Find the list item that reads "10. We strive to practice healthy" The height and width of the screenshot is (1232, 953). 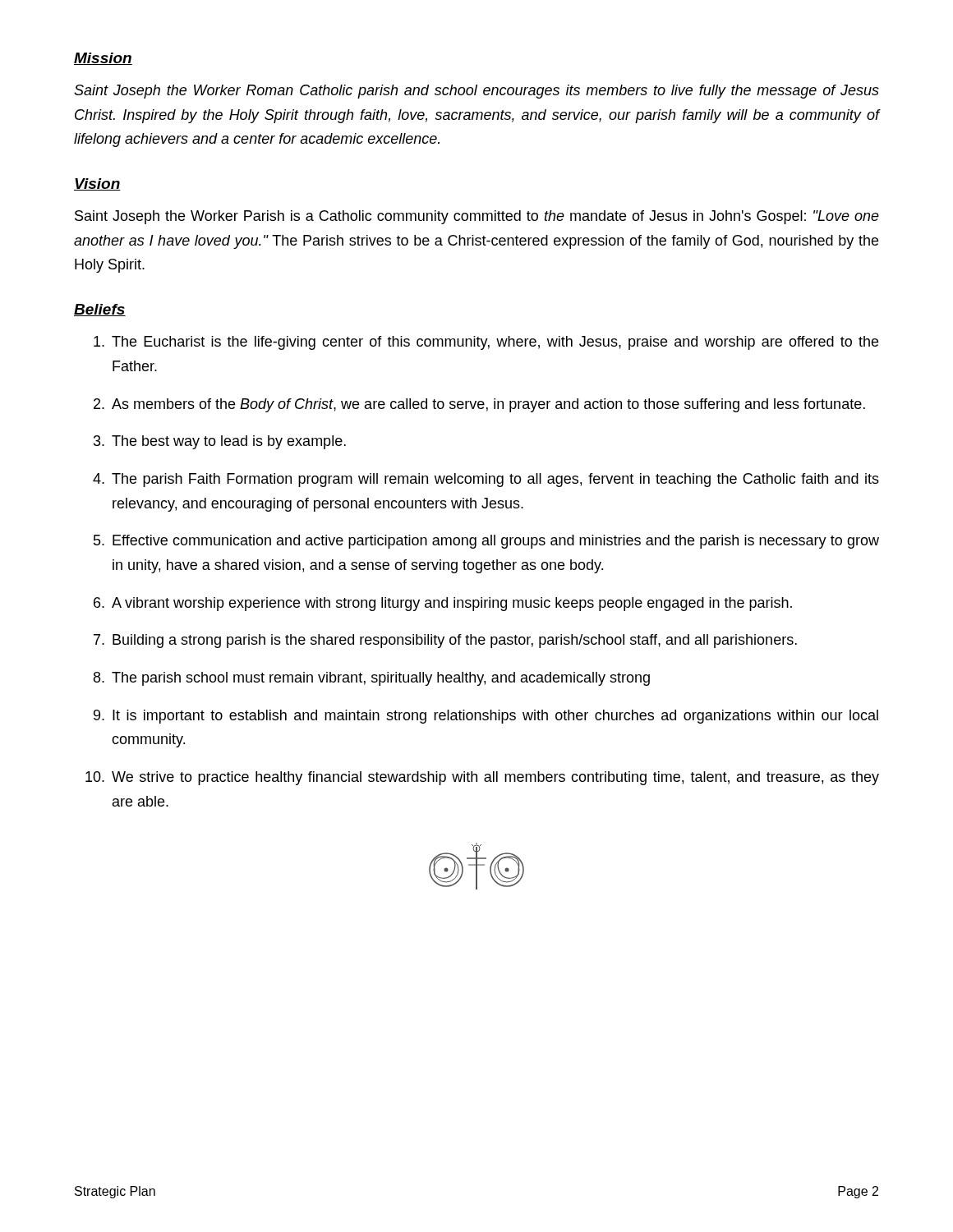click(476, 790)
